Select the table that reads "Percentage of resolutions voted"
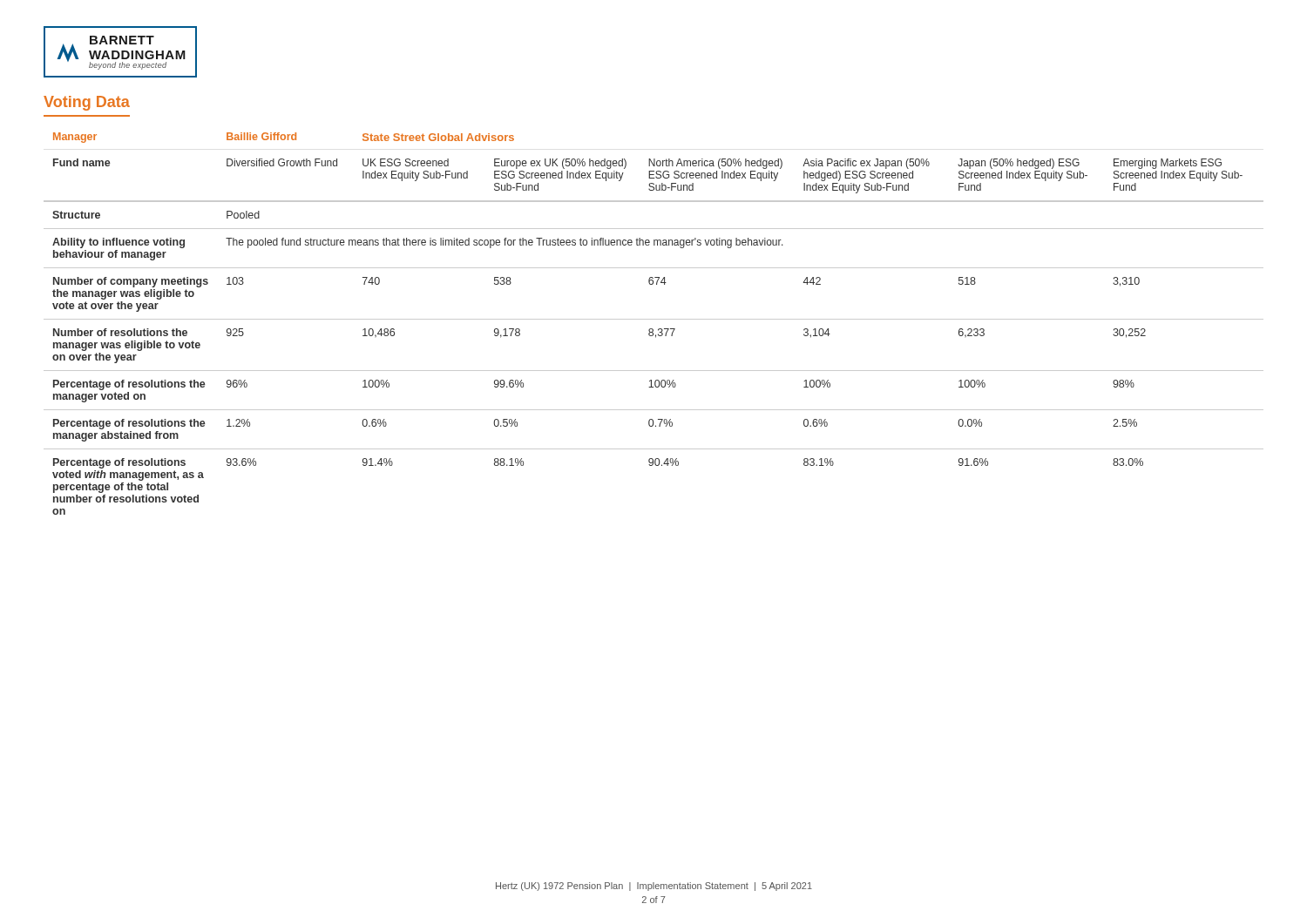The width and height of the screenshot is (1307, 924). pos(654,325)
